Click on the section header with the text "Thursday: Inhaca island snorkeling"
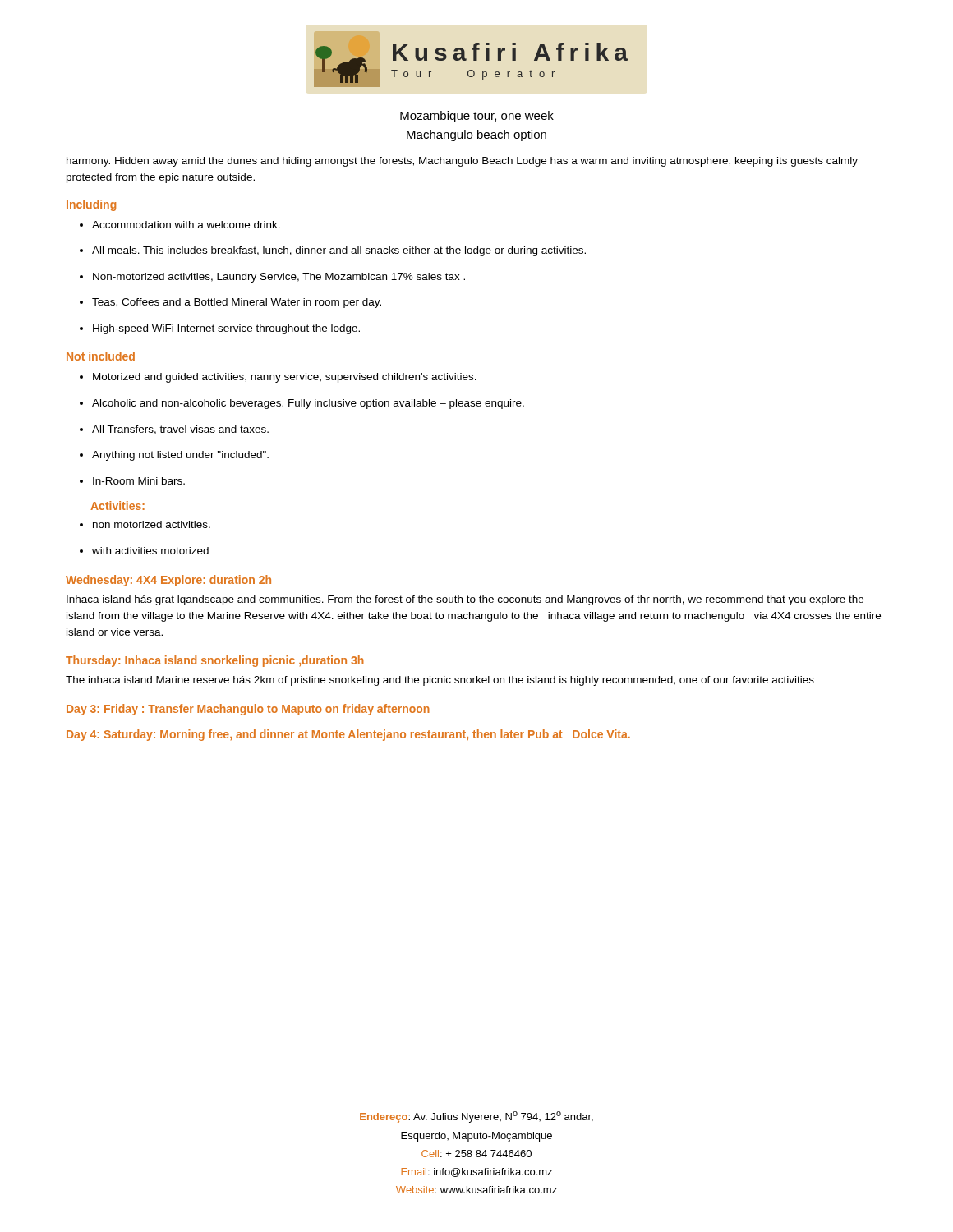Screen dimensions: 1232x953 tap(215, 661)
